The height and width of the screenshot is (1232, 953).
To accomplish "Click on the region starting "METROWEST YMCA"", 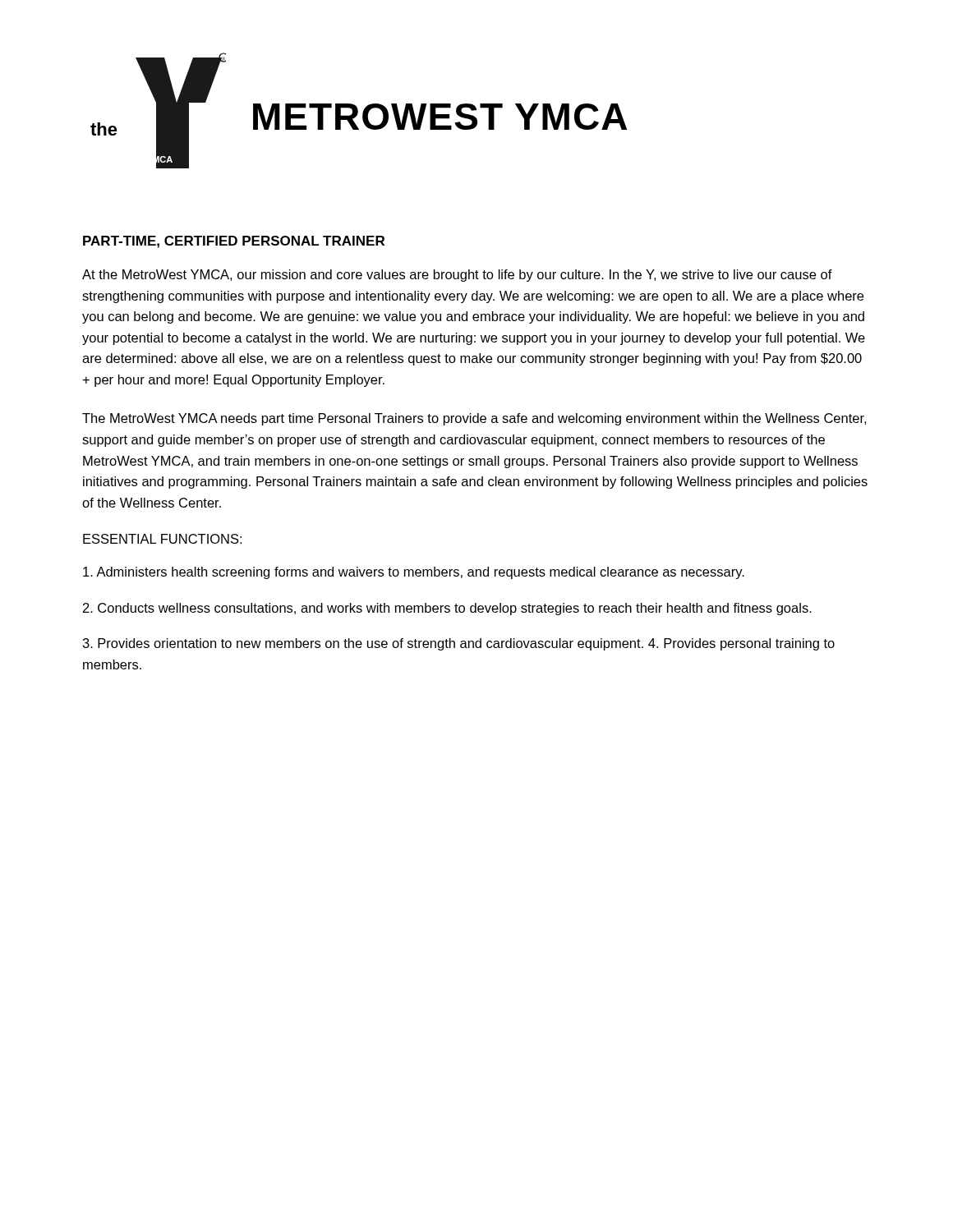I will 440,117.
